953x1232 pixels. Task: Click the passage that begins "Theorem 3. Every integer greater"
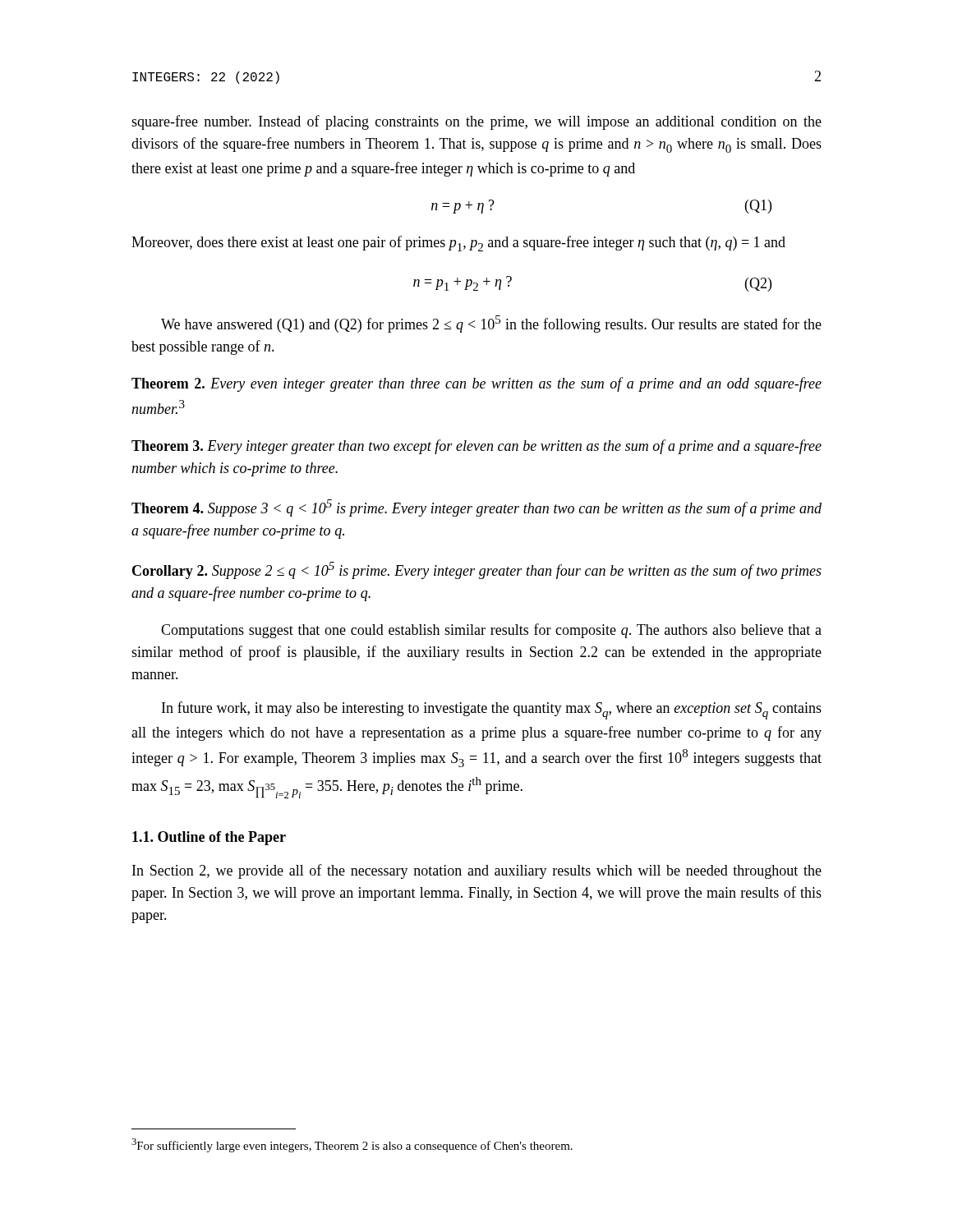click(476, 458)
